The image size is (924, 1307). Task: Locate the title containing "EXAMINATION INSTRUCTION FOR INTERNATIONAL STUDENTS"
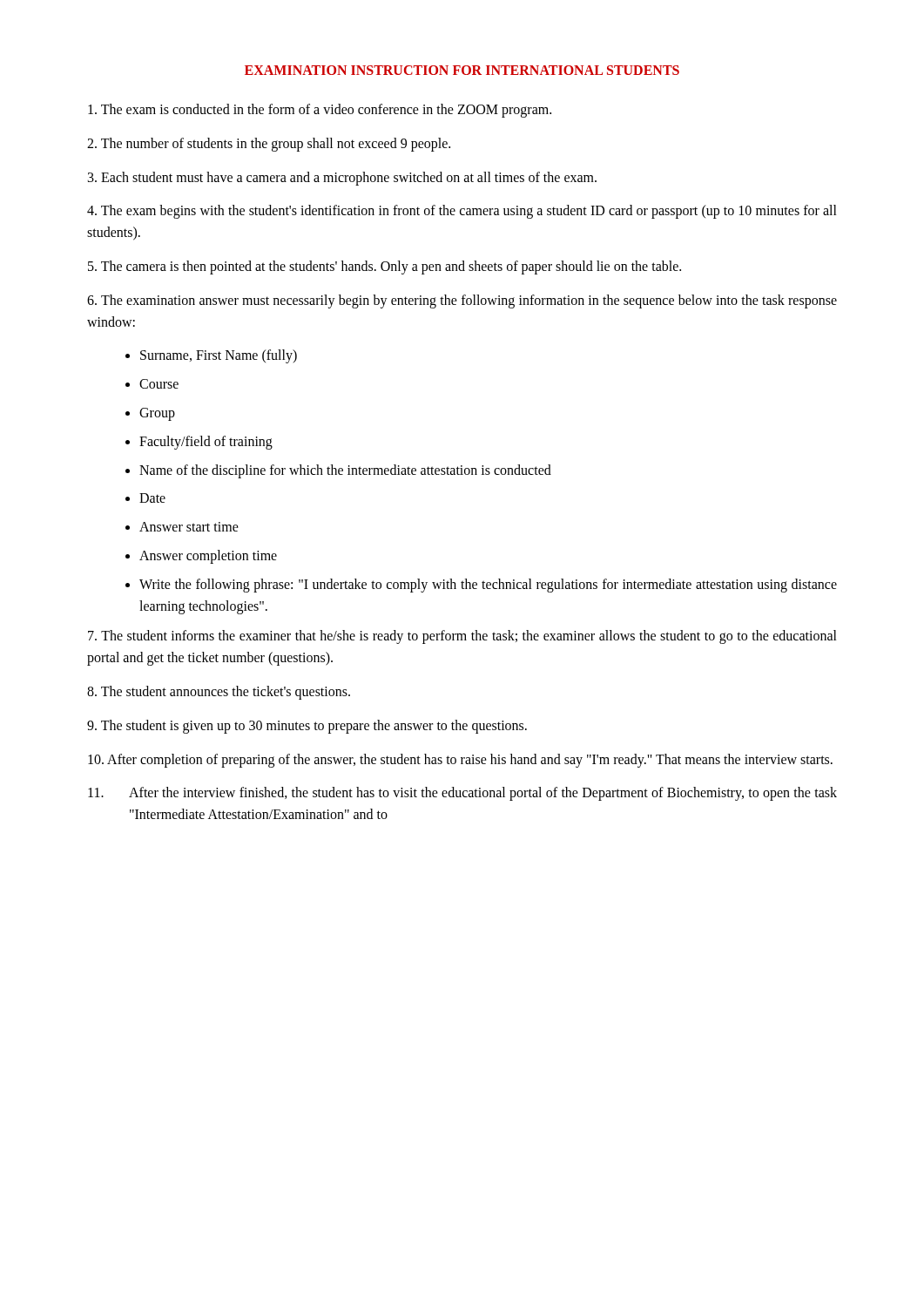point(462,70)
